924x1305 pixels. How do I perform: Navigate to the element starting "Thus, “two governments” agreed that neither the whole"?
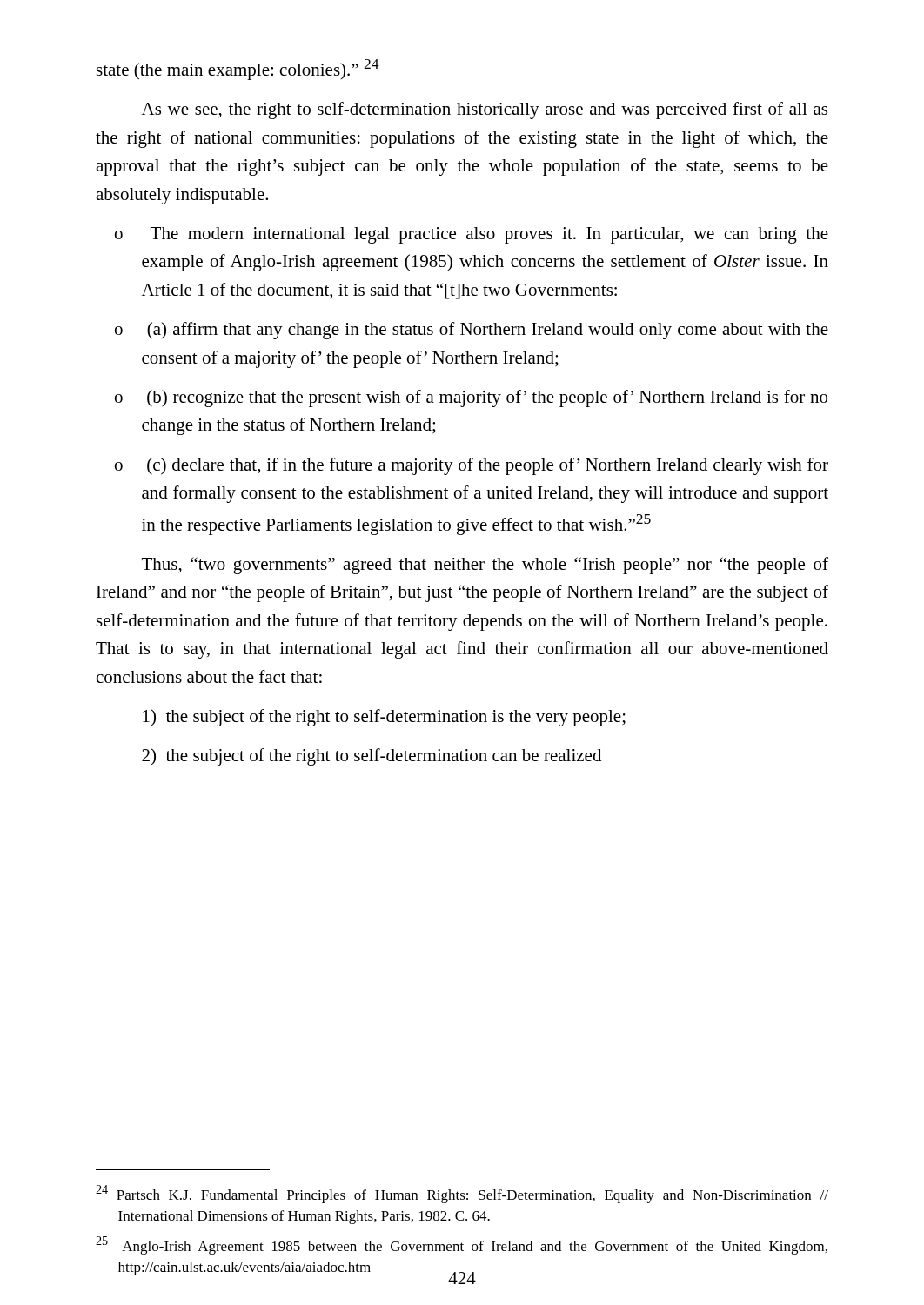coord(462,620)
